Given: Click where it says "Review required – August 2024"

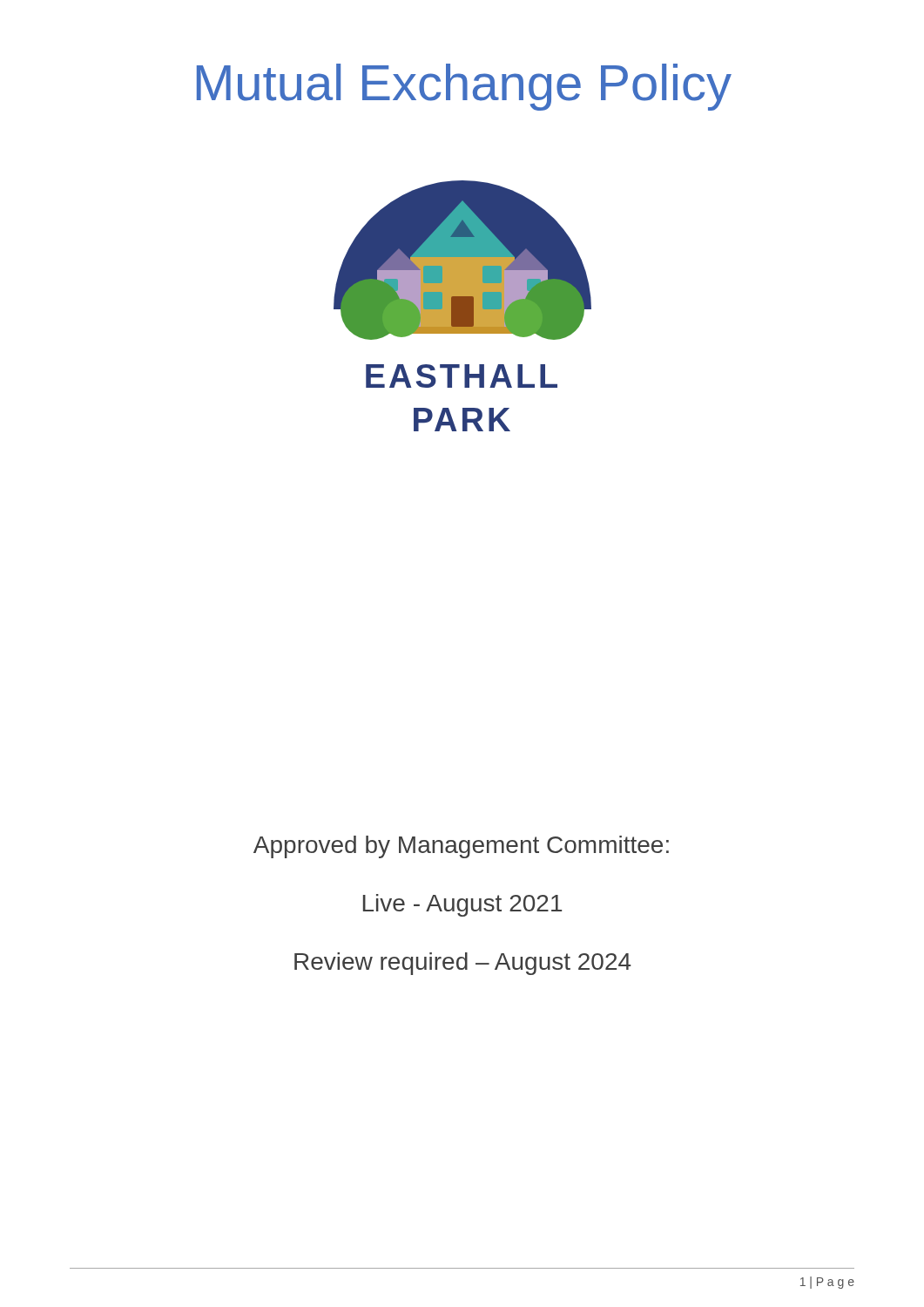Looking at the screenshot, I should (x=462, y=962).
